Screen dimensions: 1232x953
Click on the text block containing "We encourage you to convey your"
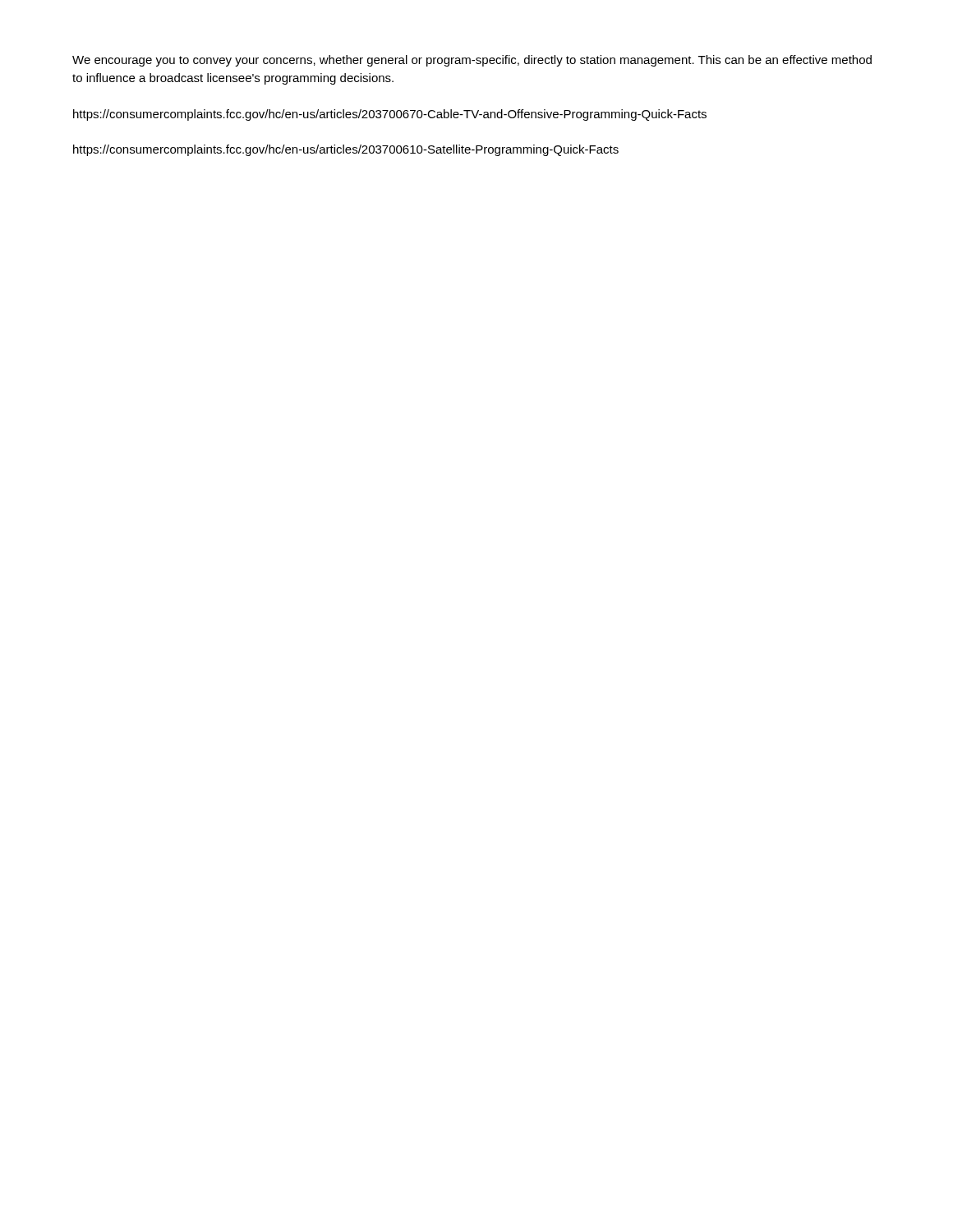coord(472,68)
